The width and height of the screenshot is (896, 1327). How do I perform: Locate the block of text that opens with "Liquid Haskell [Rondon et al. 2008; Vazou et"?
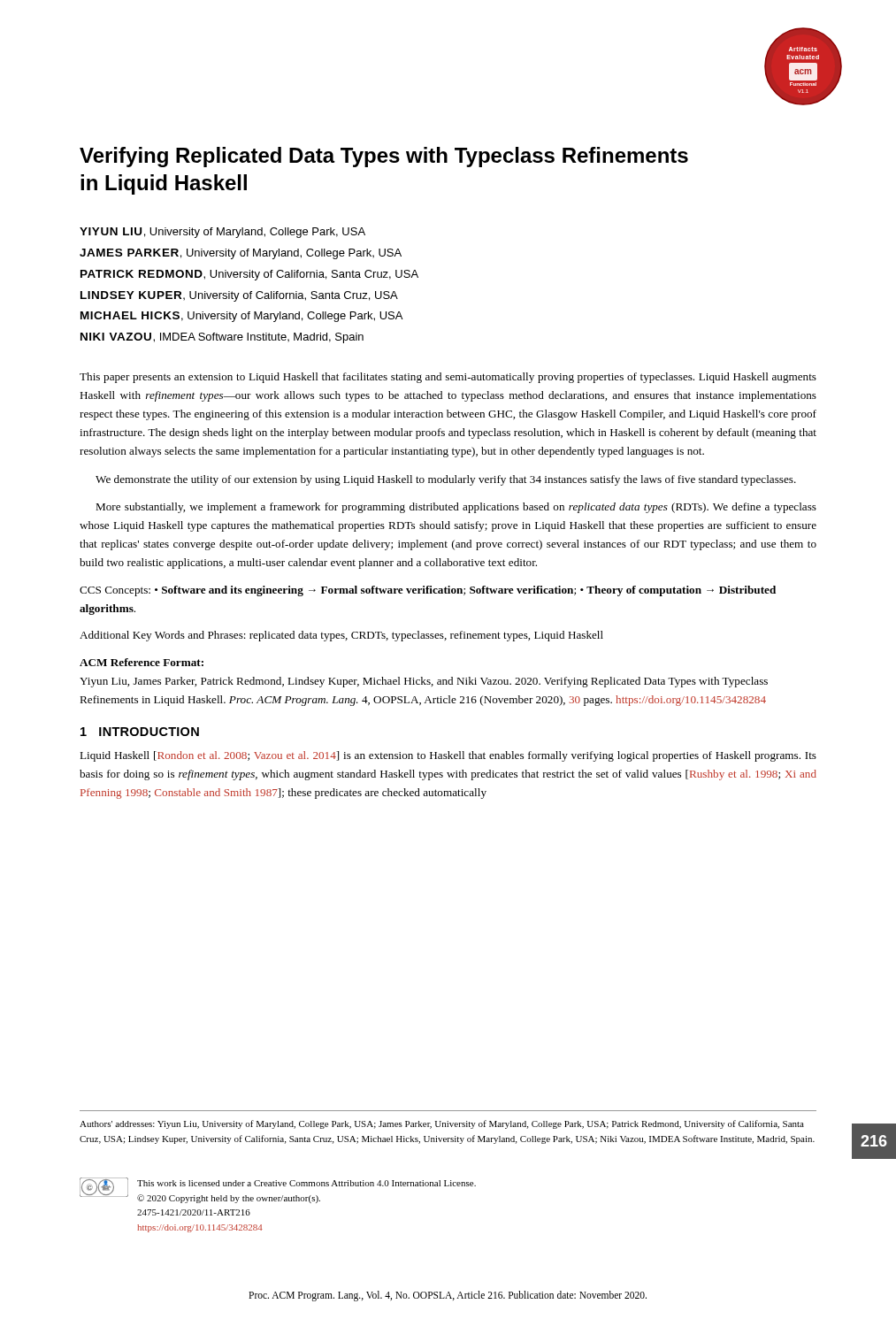click(x=448, y=774)
